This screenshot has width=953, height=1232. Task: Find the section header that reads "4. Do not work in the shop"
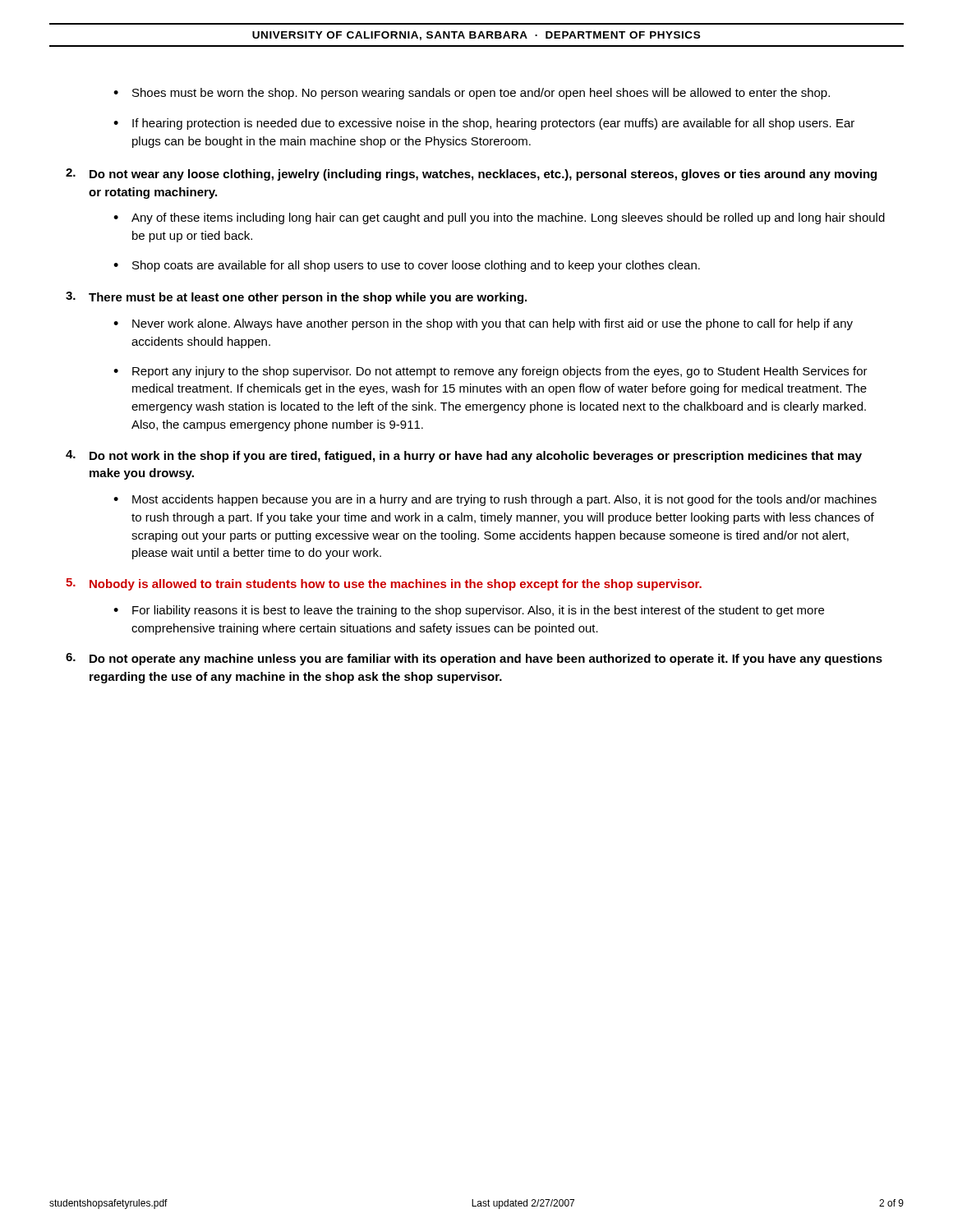(x=476, y=464)
